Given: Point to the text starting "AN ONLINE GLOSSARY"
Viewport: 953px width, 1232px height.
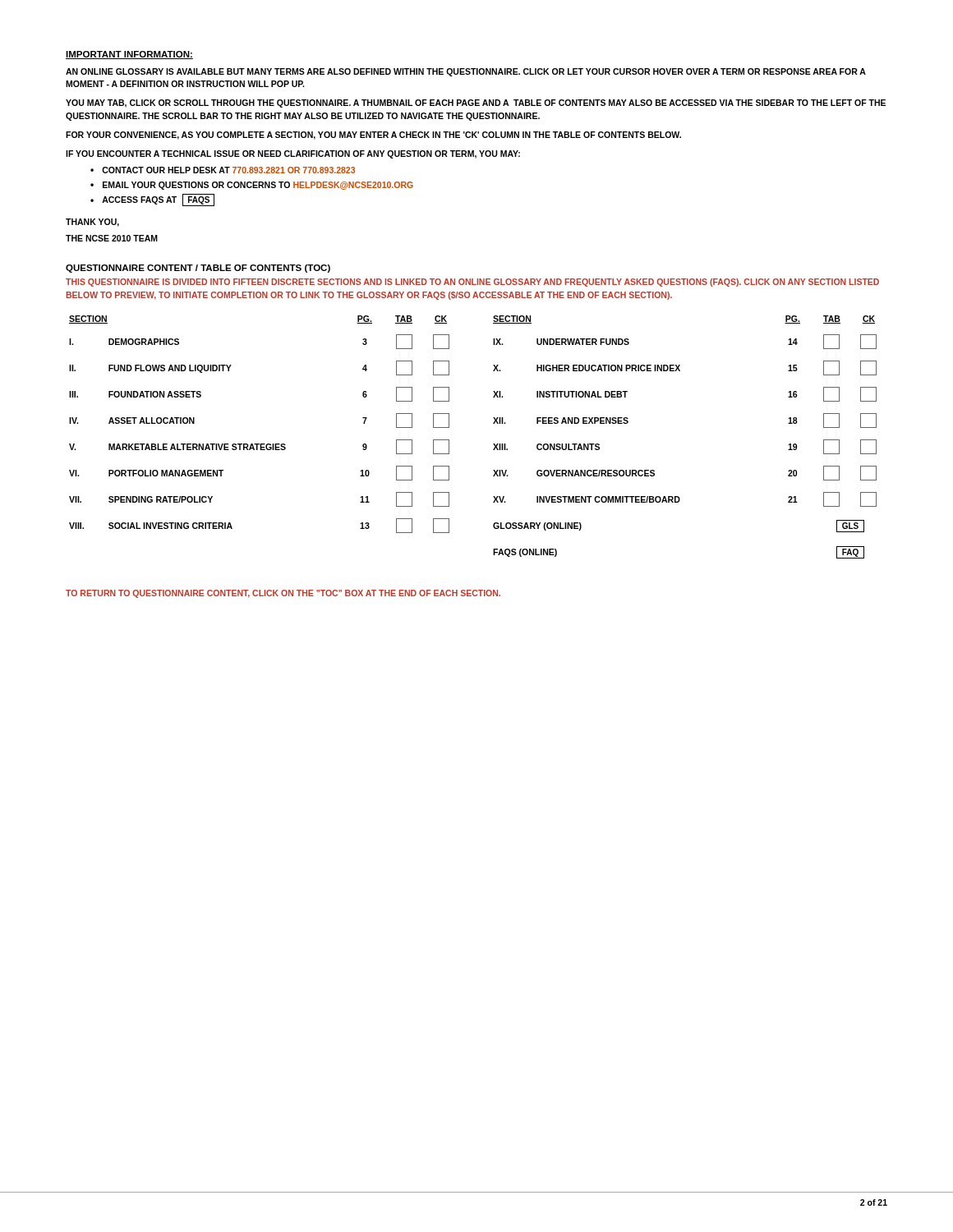Looking at the screenshot, I should tap(466, 78).
